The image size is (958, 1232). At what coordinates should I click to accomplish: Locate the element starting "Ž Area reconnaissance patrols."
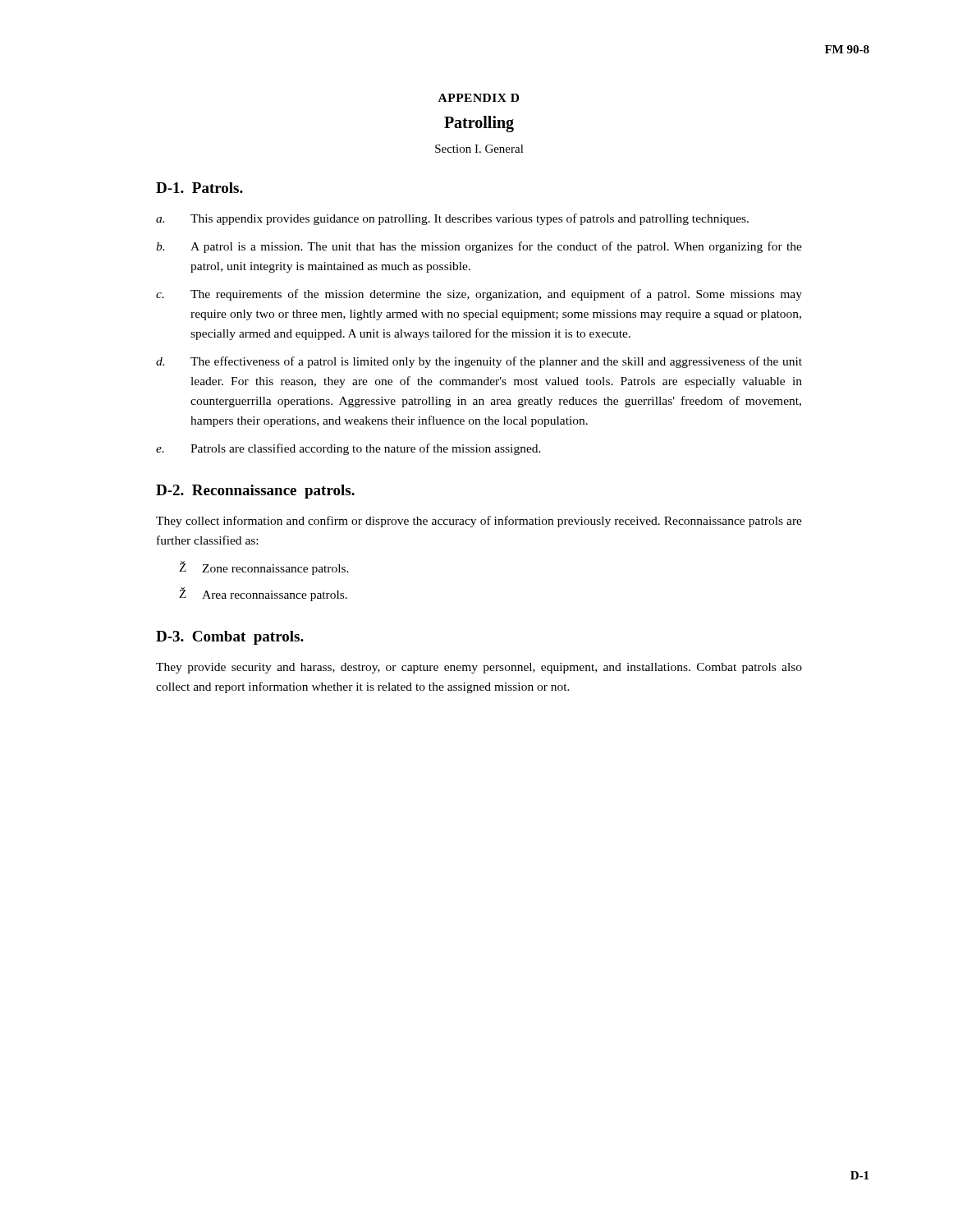coord(263,594)
